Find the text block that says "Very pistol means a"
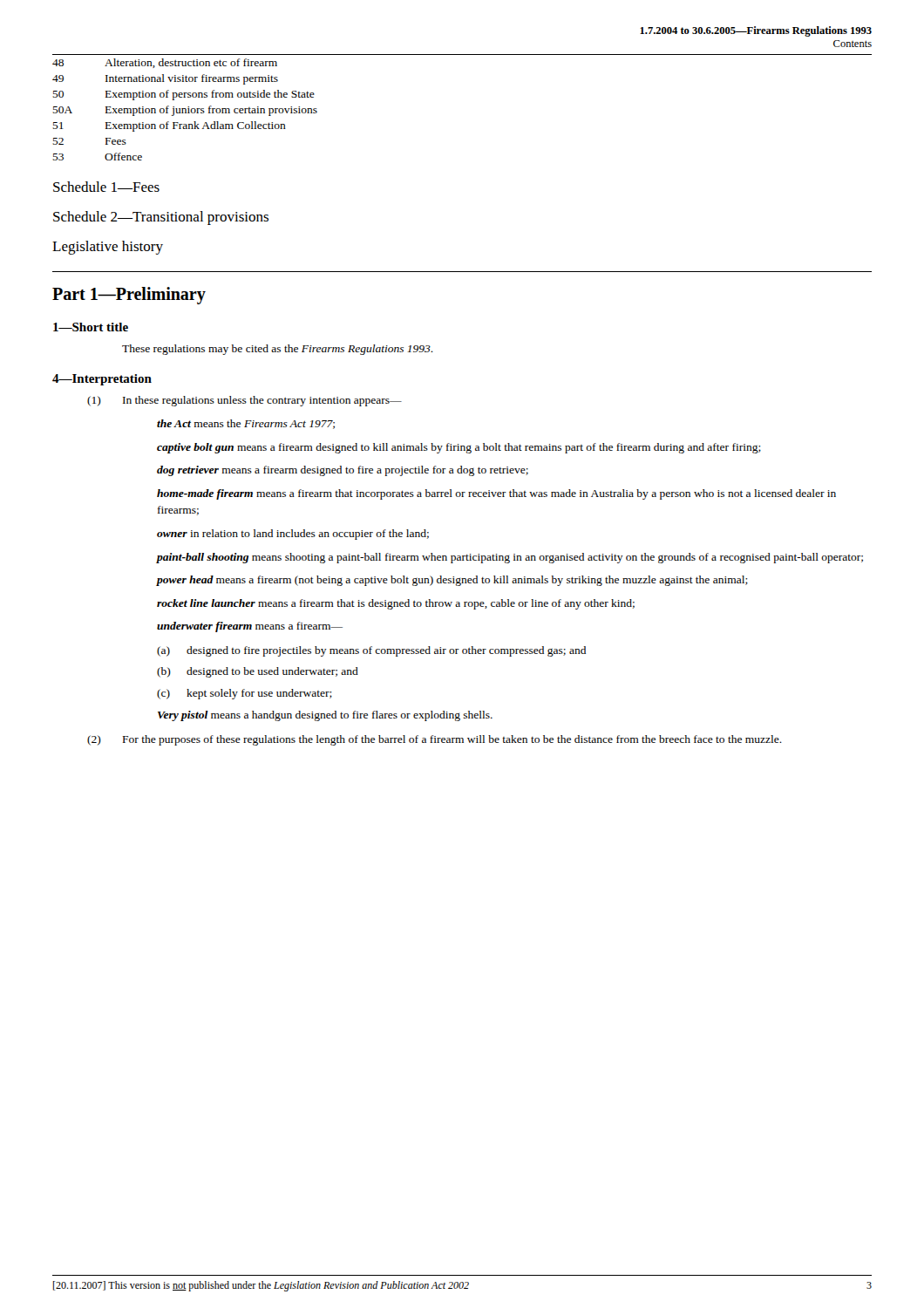The height and width of the screenshot is (1308, 924). (x=325, y=716)
